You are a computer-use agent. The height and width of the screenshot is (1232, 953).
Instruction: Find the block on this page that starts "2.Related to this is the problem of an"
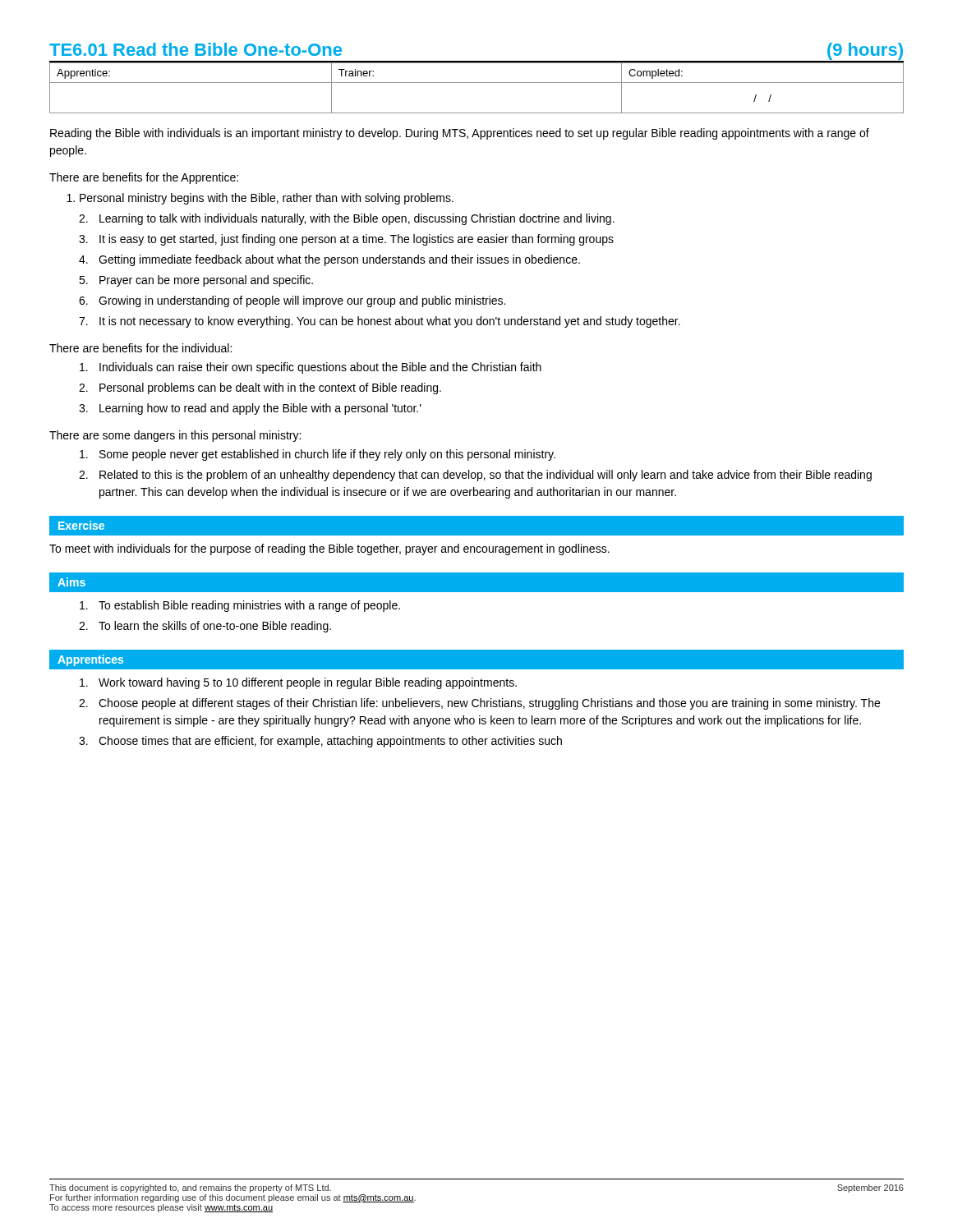pyautogui.click(x=476, y=484)
